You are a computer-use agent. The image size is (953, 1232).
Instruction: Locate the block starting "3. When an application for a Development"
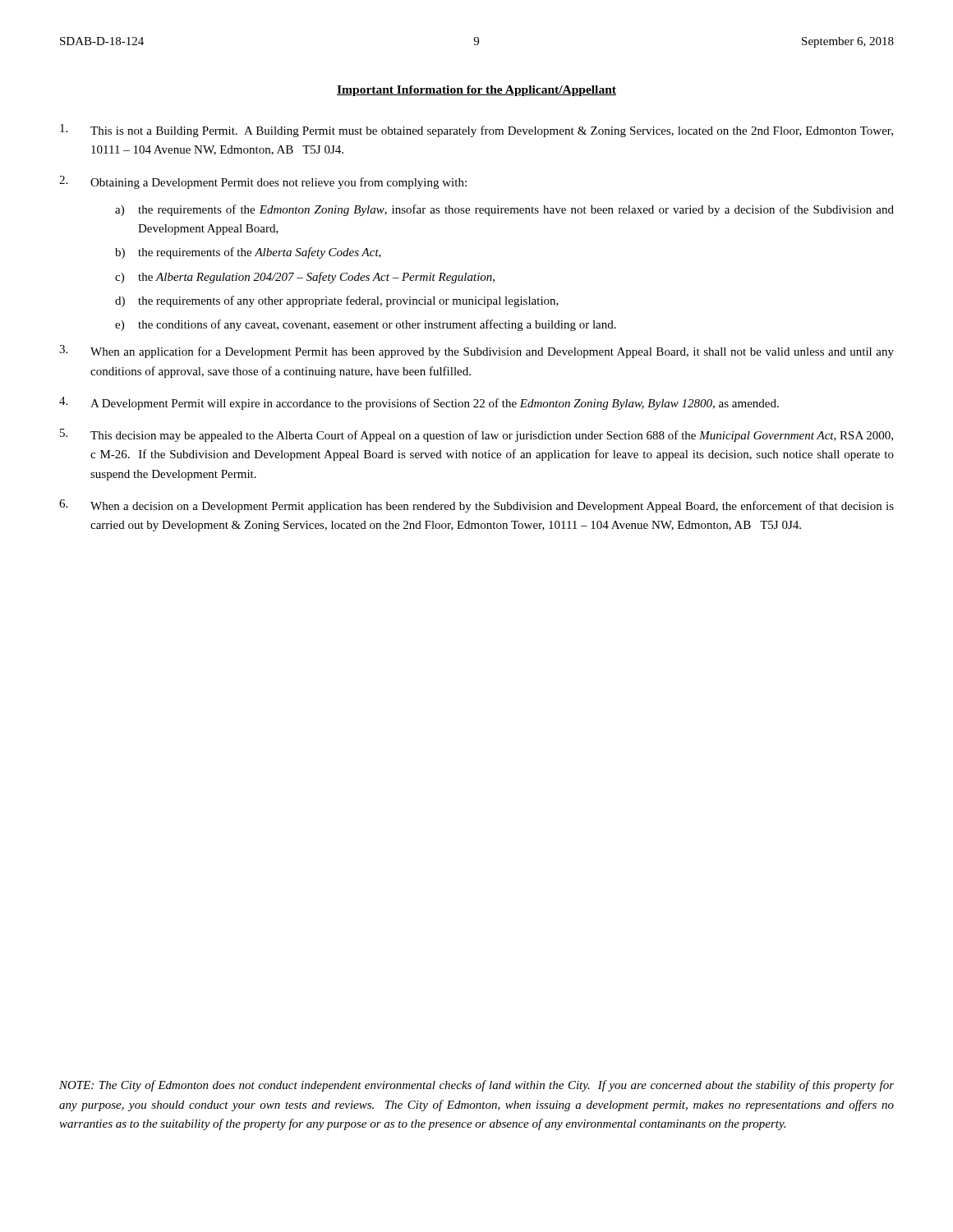(476, 362)
